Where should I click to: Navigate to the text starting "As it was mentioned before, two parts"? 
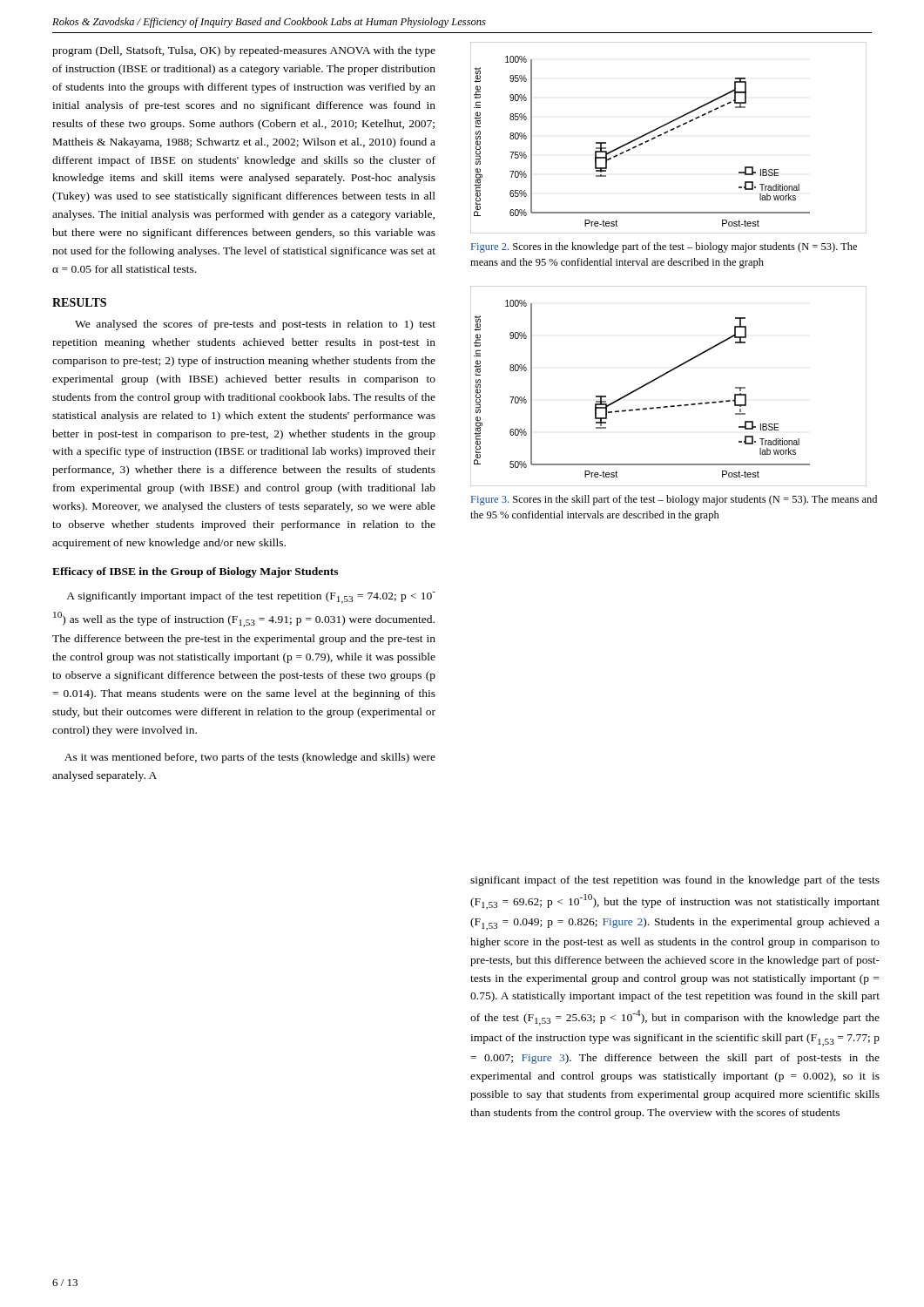tap(244, 766)
